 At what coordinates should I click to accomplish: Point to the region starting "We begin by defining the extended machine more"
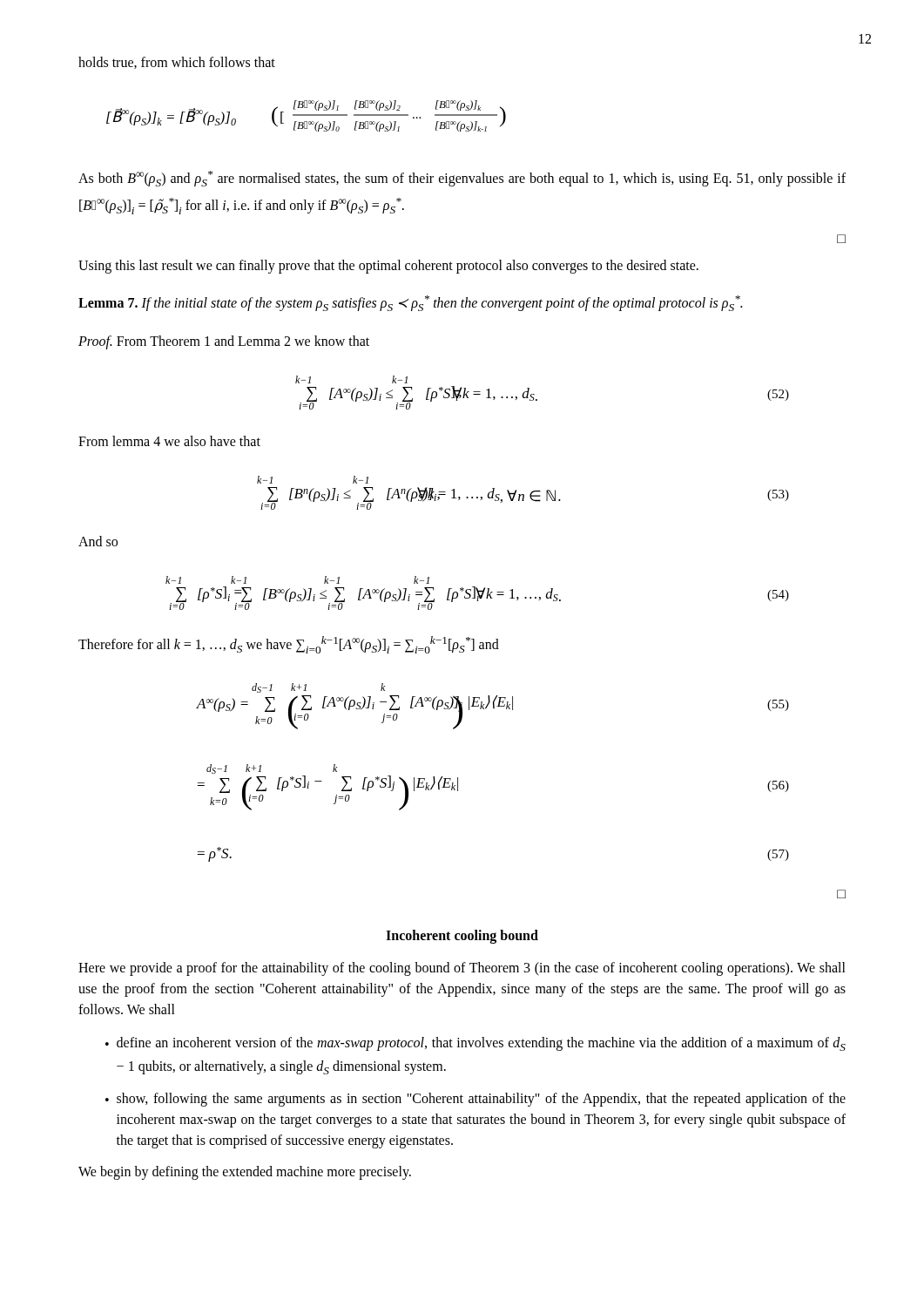pos(245,1172)
